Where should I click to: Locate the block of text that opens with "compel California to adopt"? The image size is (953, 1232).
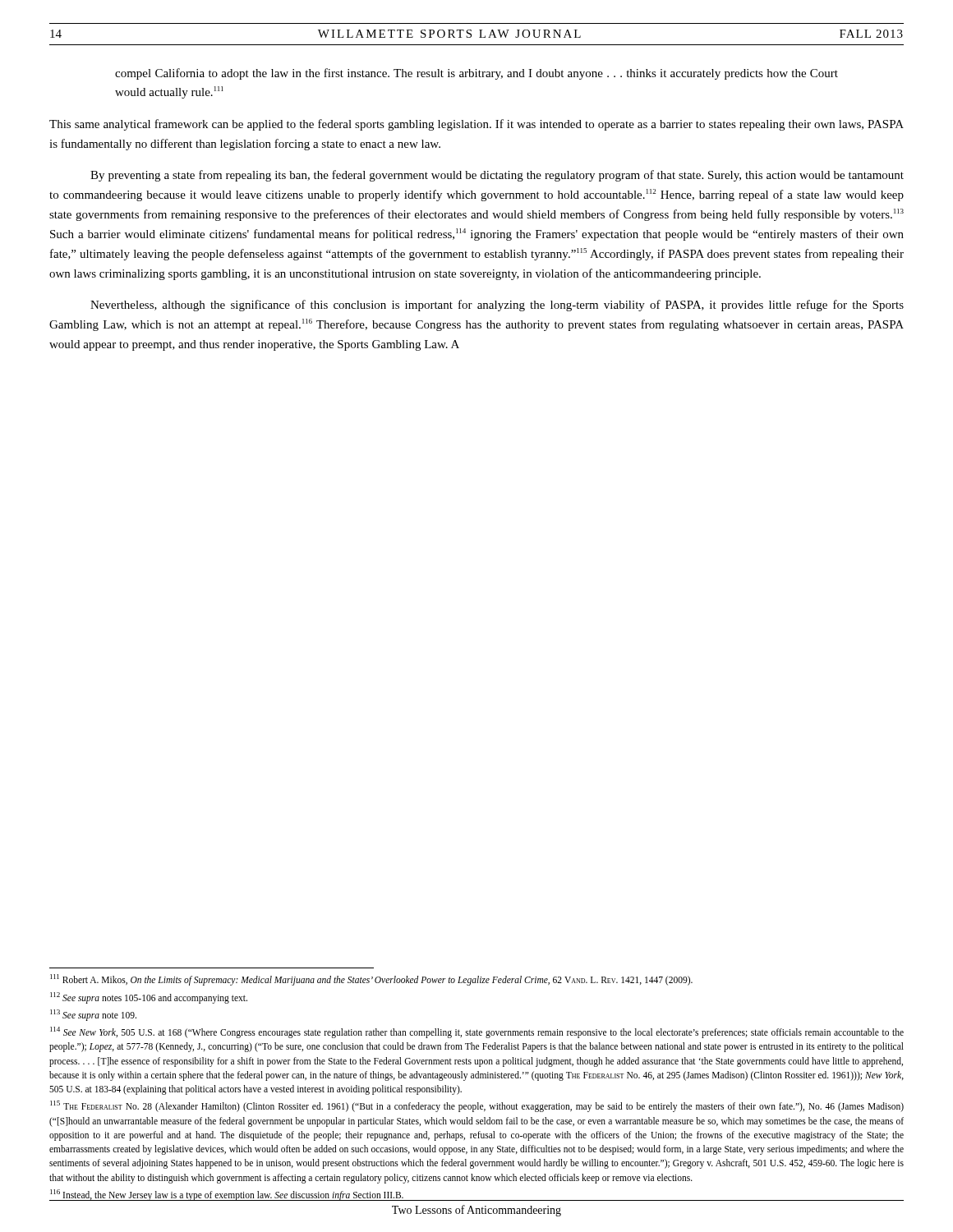pos(476,83)
